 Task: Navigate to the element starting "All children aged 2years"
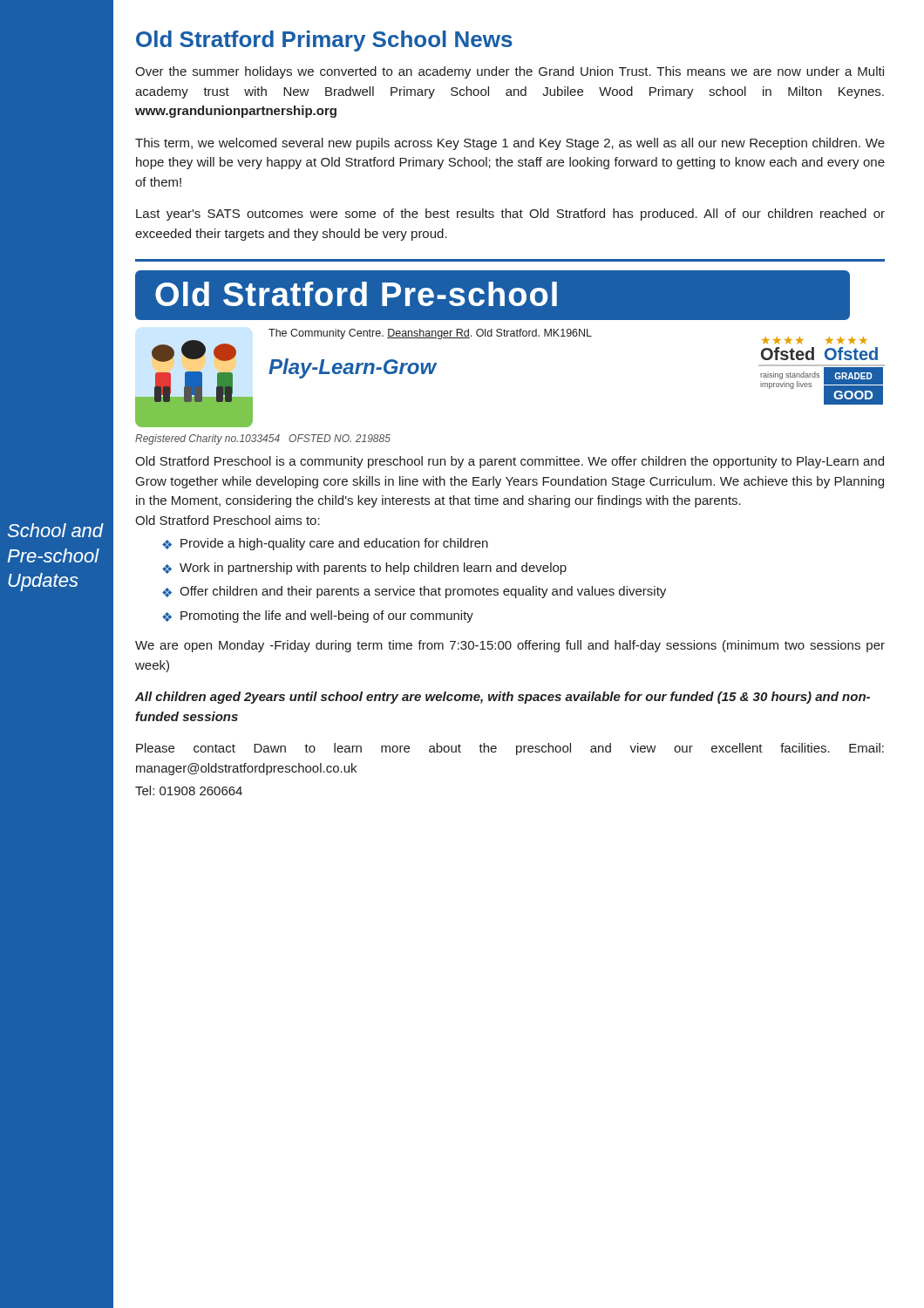(503, 706)
